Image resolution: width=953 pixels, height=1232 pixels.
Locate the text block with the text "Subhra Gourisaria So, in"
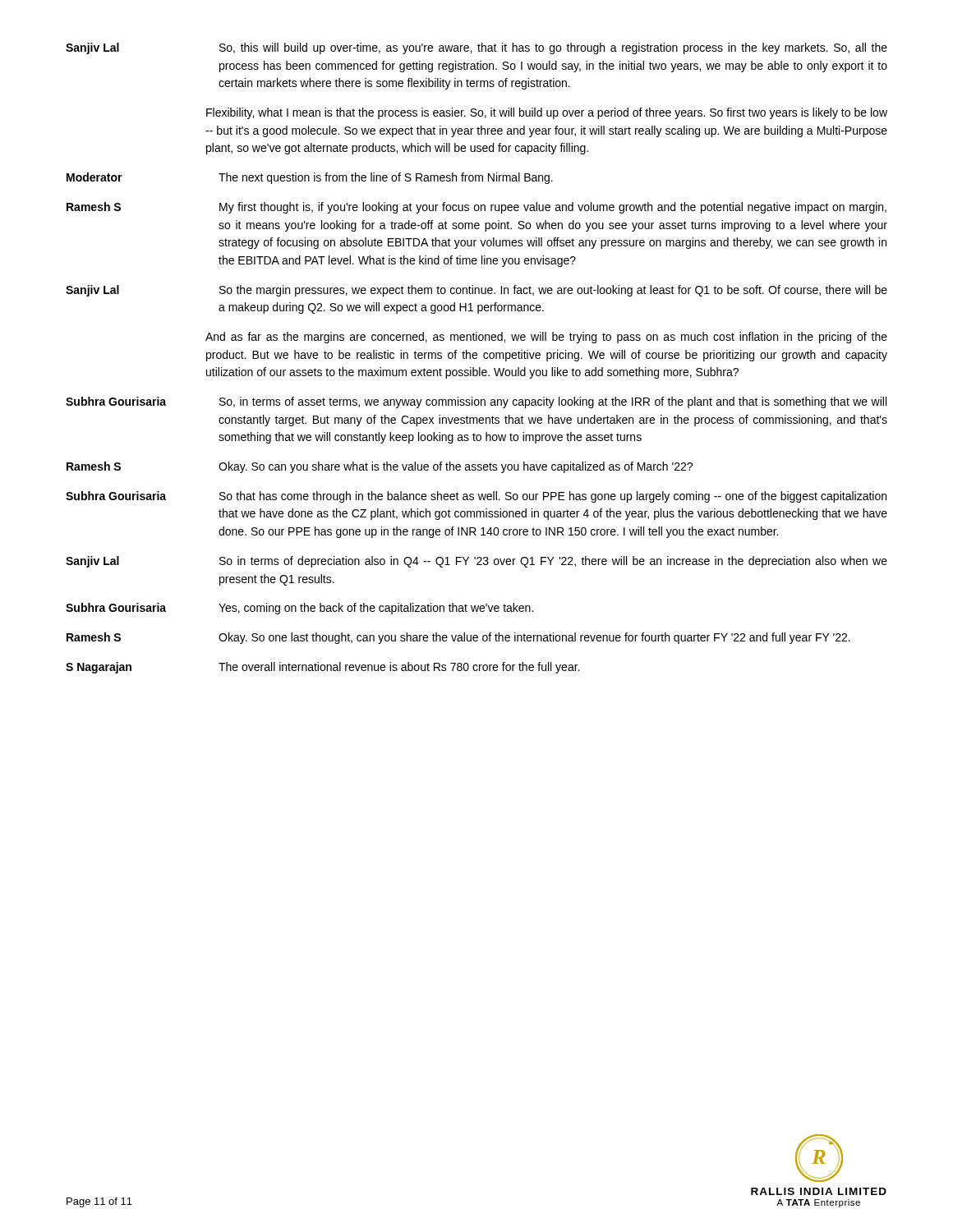[476, 420]
